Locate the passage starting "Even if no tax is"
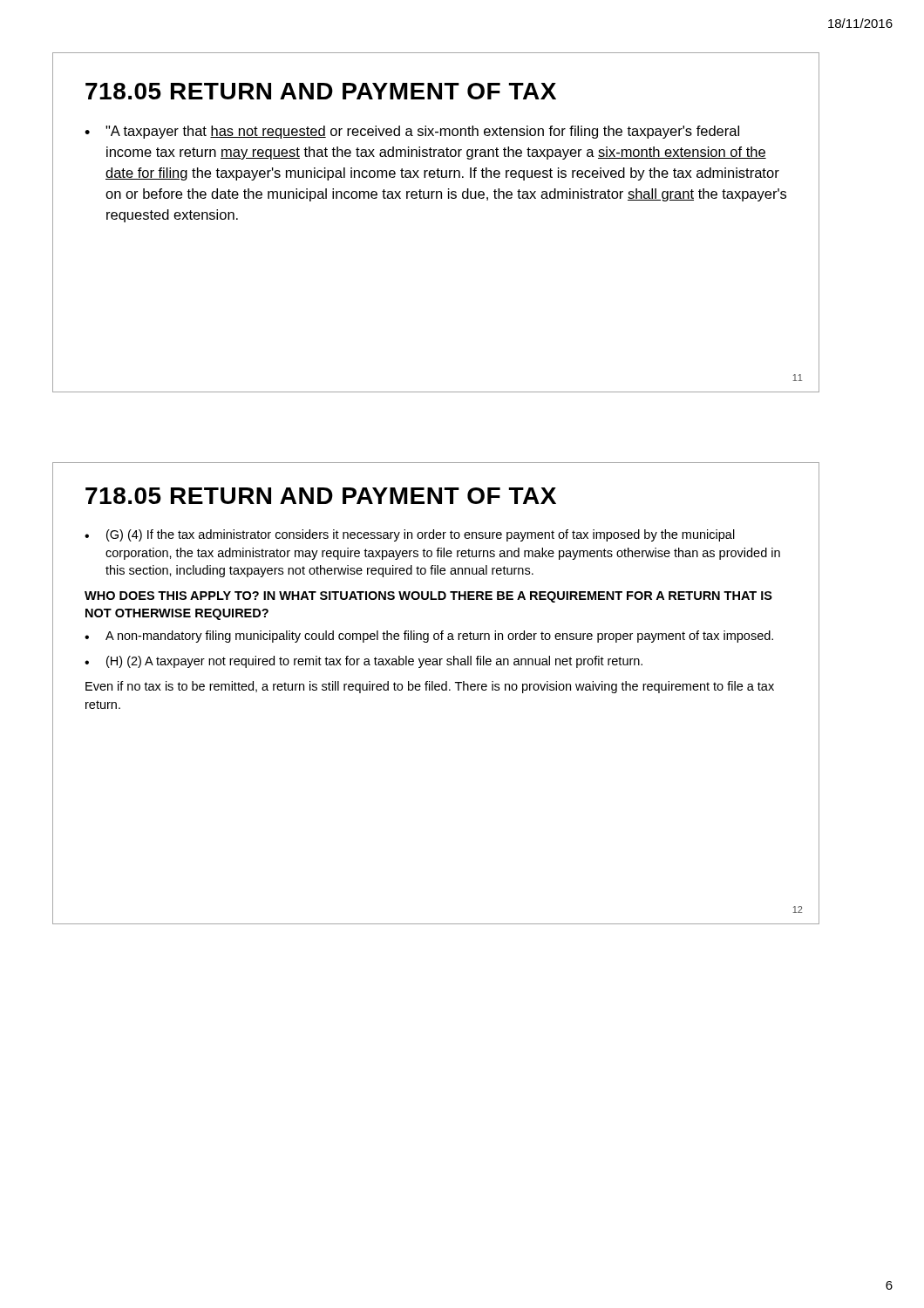924x1308 pixels. tap(429, 695)
